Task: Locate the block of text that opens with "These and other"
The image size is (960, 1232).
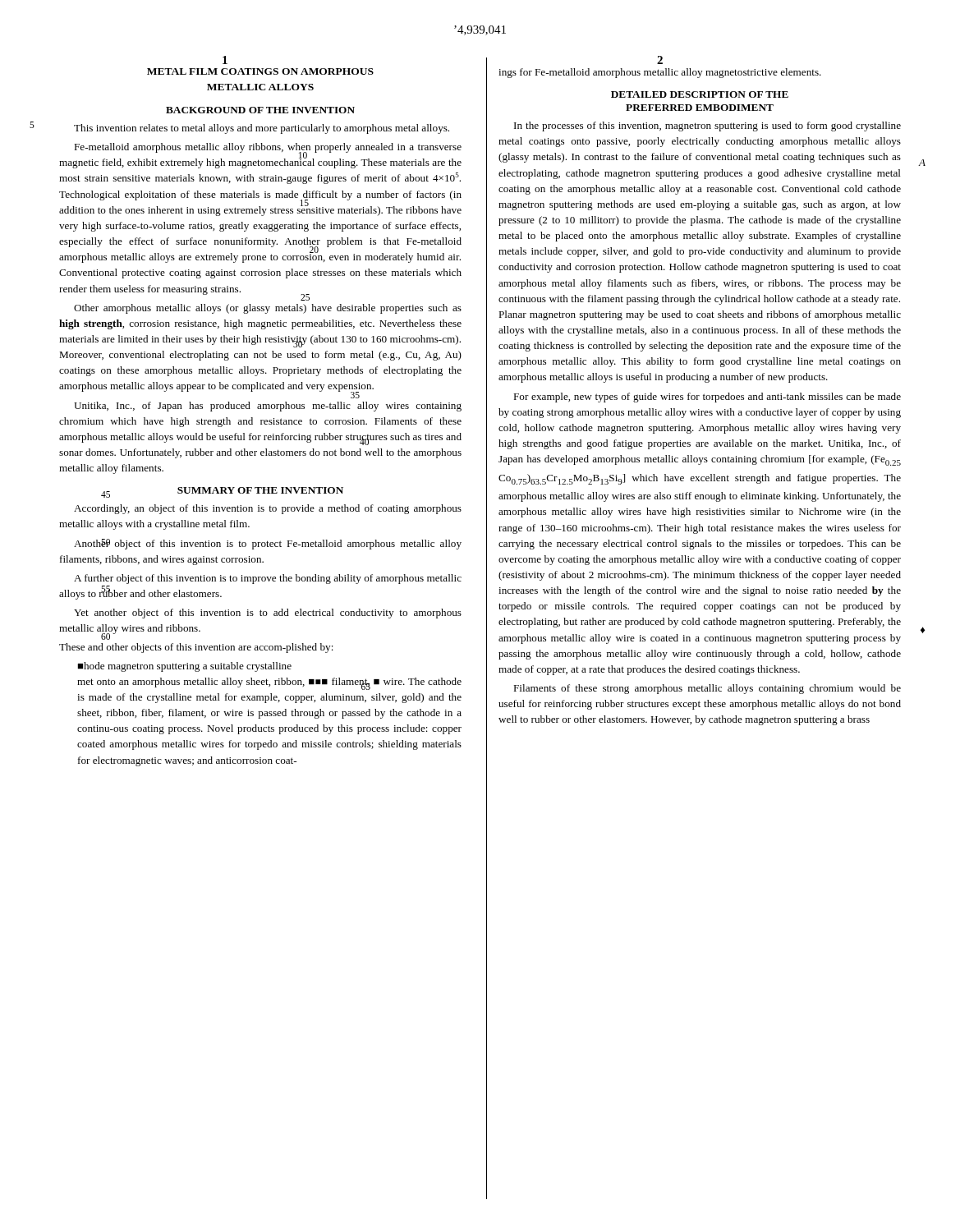Action: click(x=196, y=647)
